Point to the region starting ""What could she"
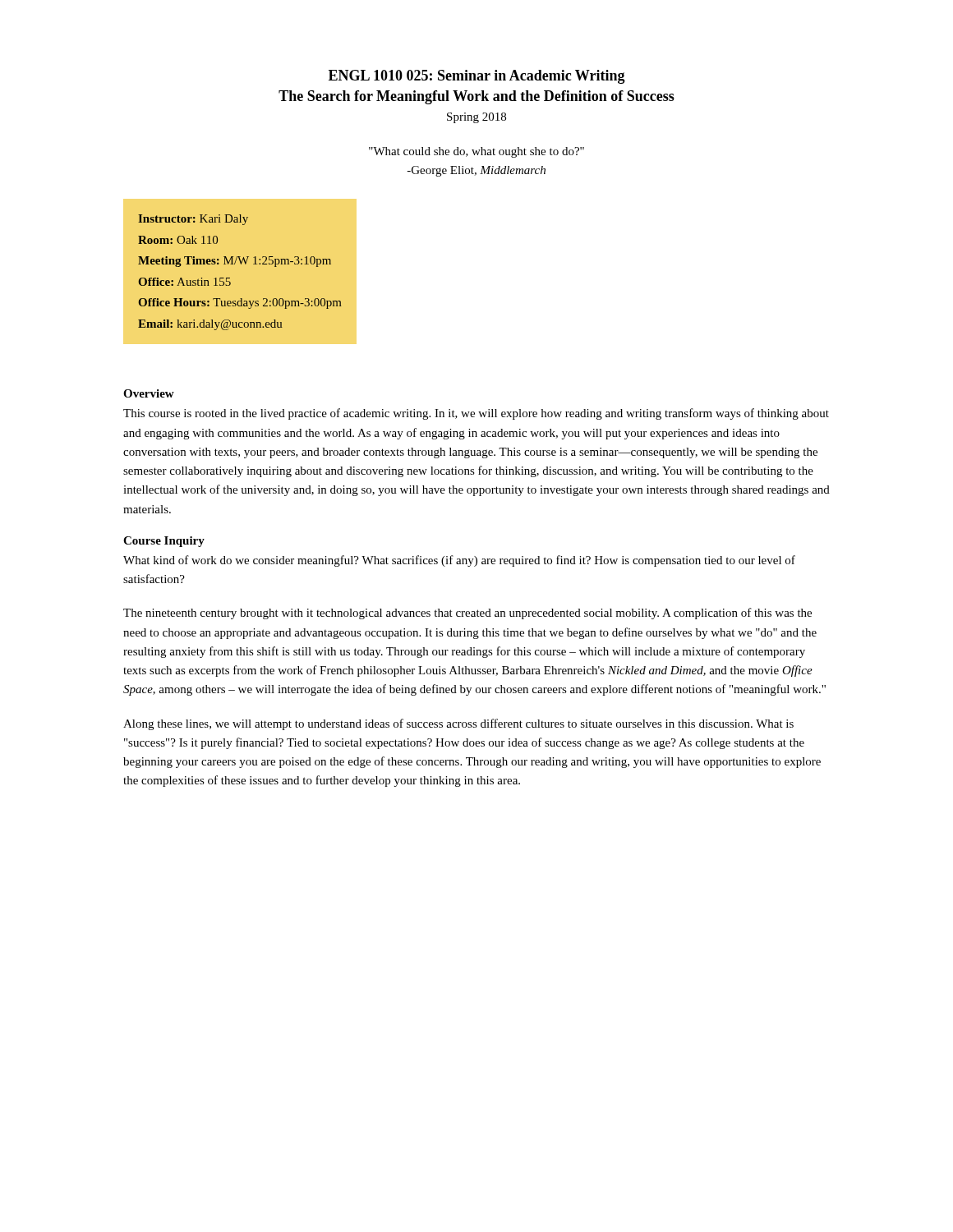Image resolution: width=953 pixels, height=1232 pixels. [476, 161]
